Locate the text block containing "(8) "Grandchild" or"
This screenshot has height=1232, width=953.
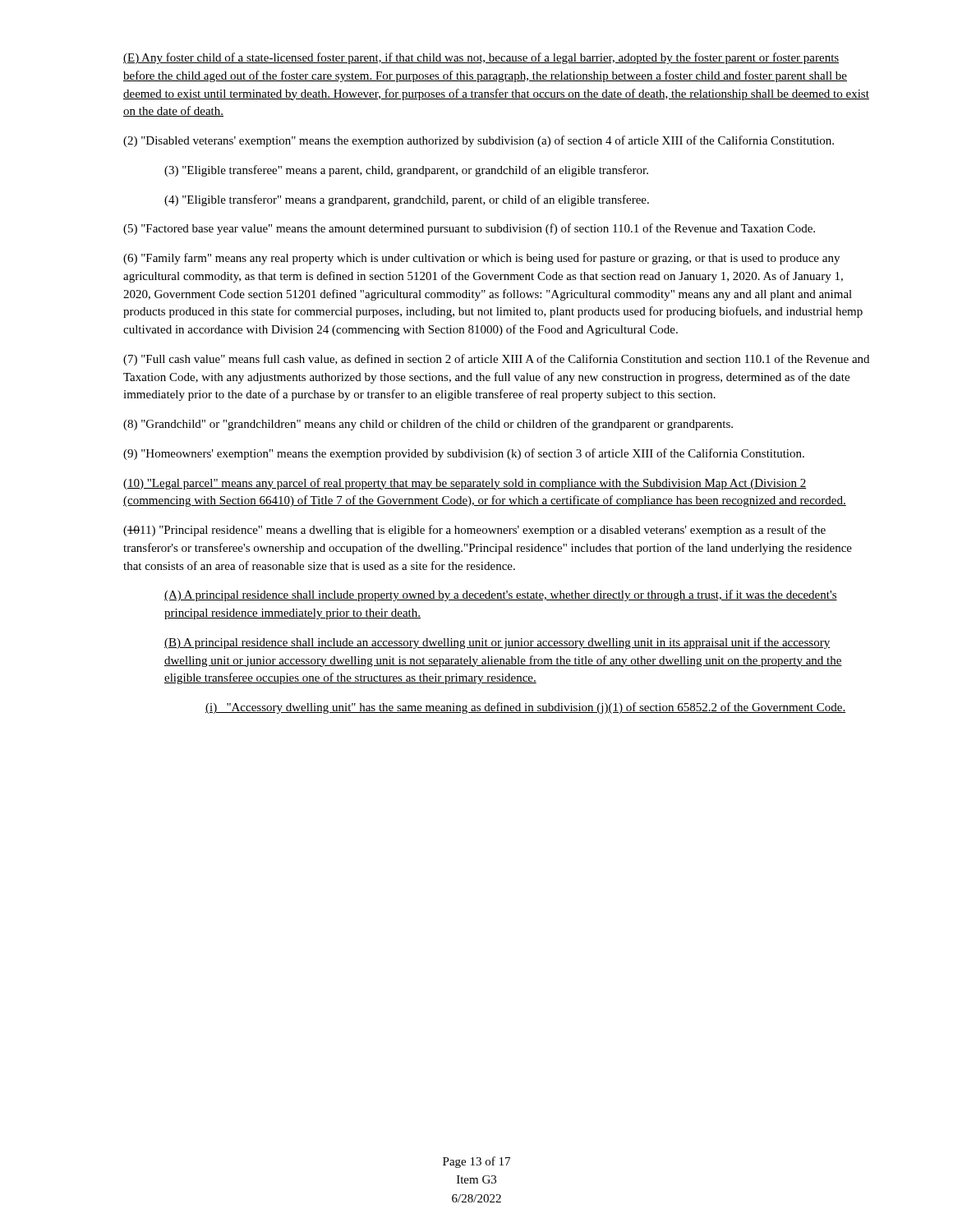[x=428, y=424]
